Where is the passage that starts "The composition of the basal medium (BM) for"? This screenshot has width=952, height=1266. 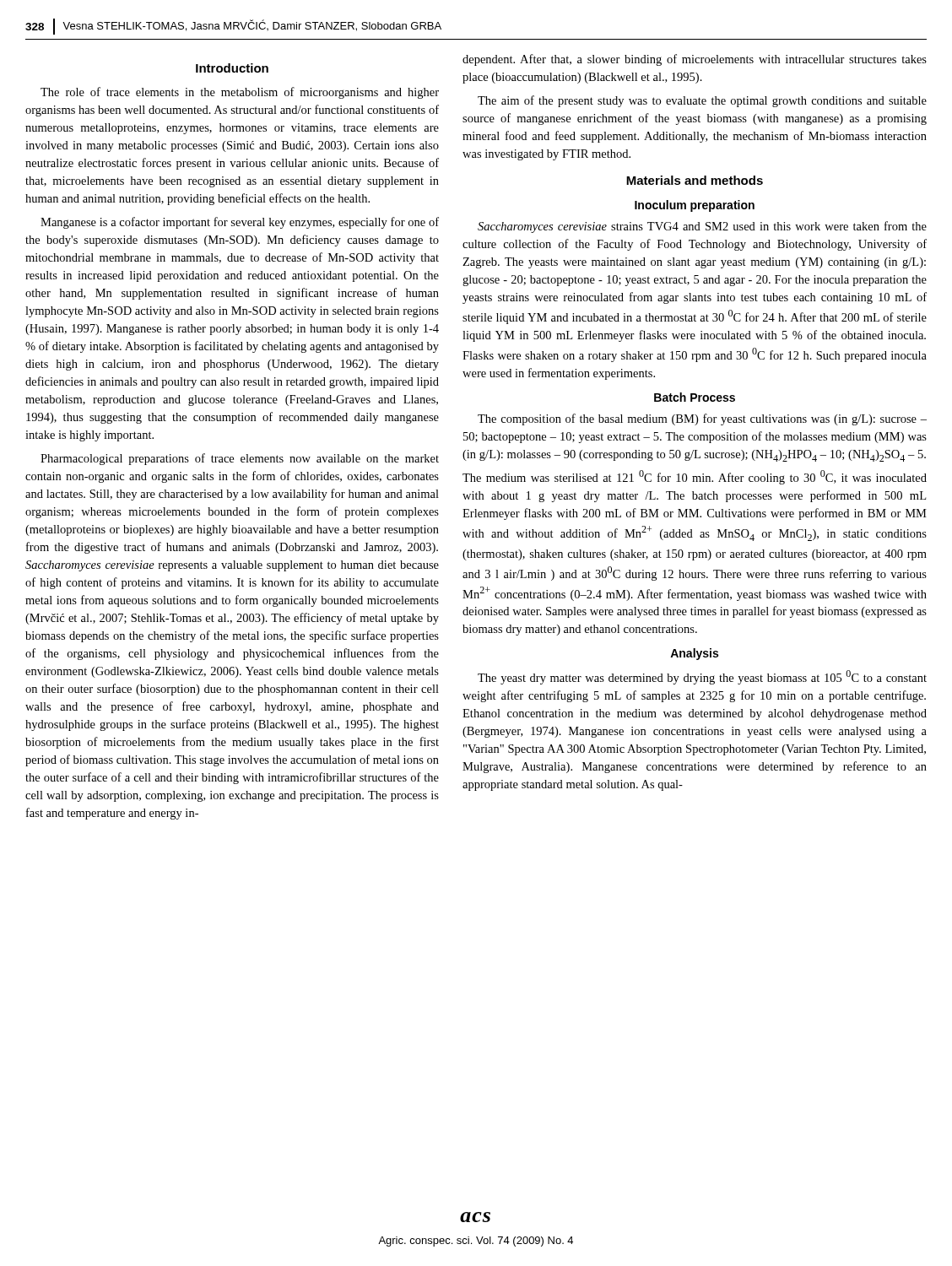[x=695, y=524]
